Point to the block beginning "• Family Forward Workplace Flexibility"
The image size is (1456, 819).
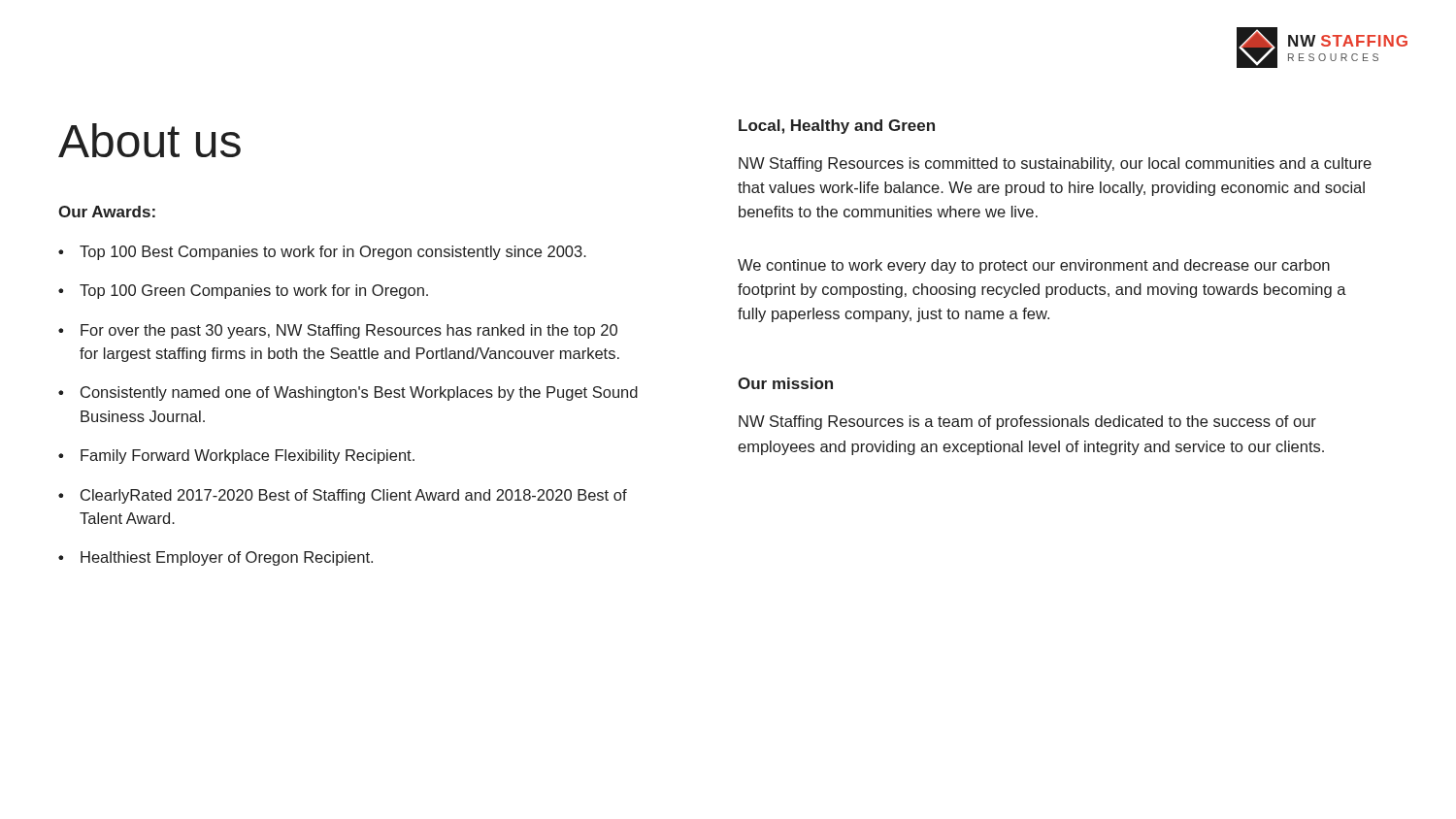(x=237, y=456)
